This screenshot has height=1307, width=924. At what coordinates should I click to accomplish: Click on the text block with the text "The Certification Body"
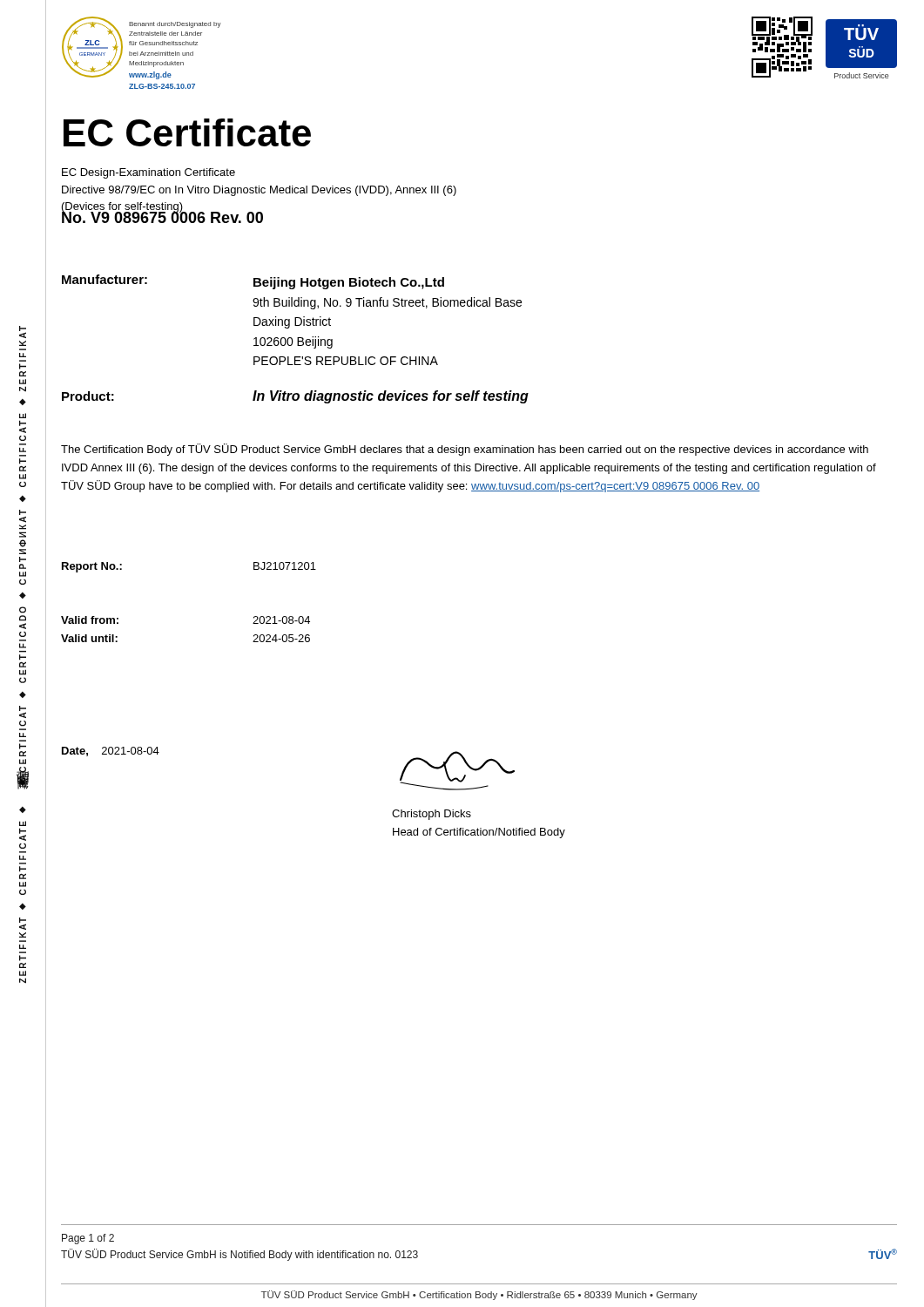point(468,467)
